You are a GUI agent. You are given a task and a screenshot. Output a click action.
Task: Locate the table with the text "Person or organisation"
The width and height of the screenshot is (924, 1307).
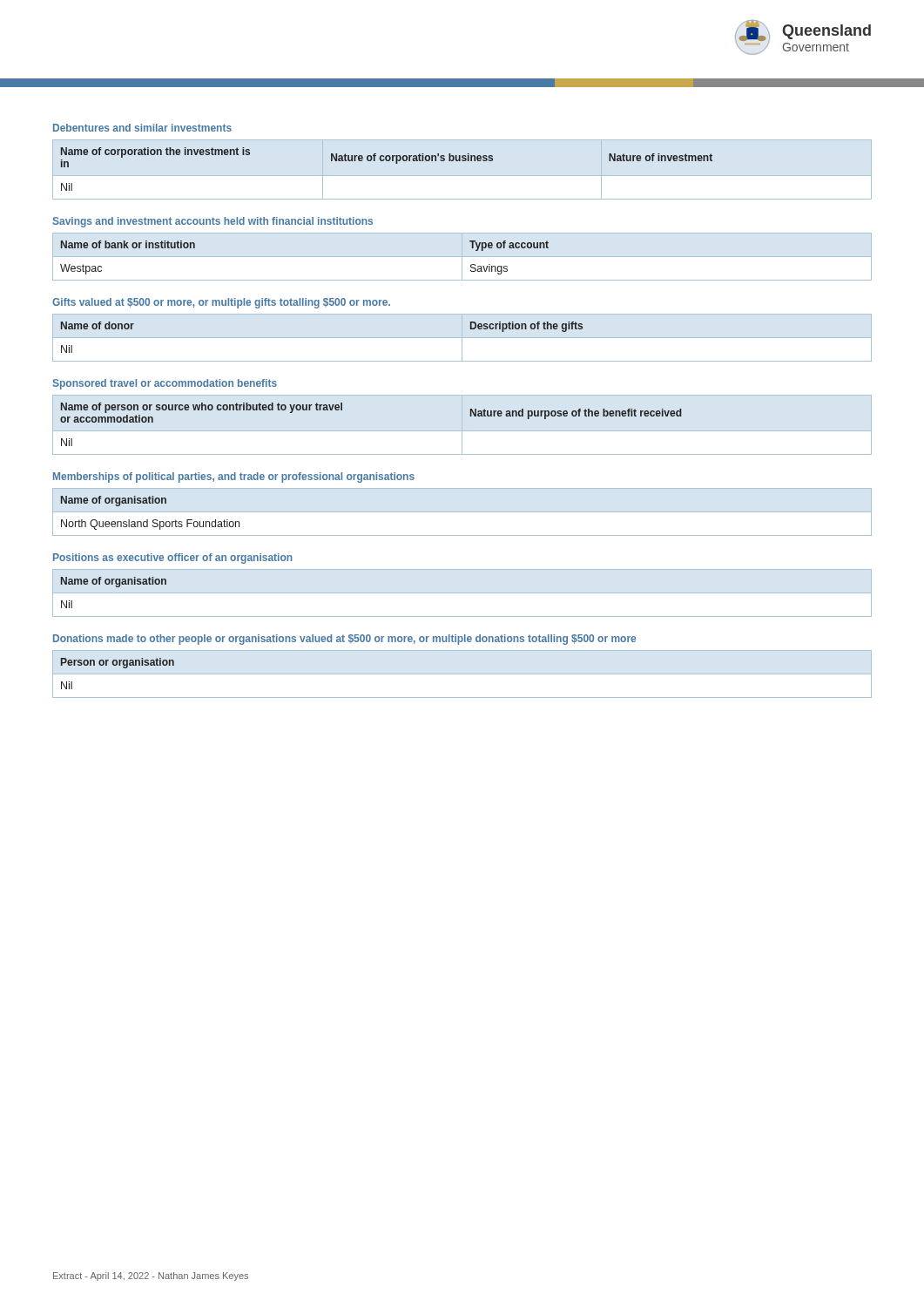click(462, 674)
